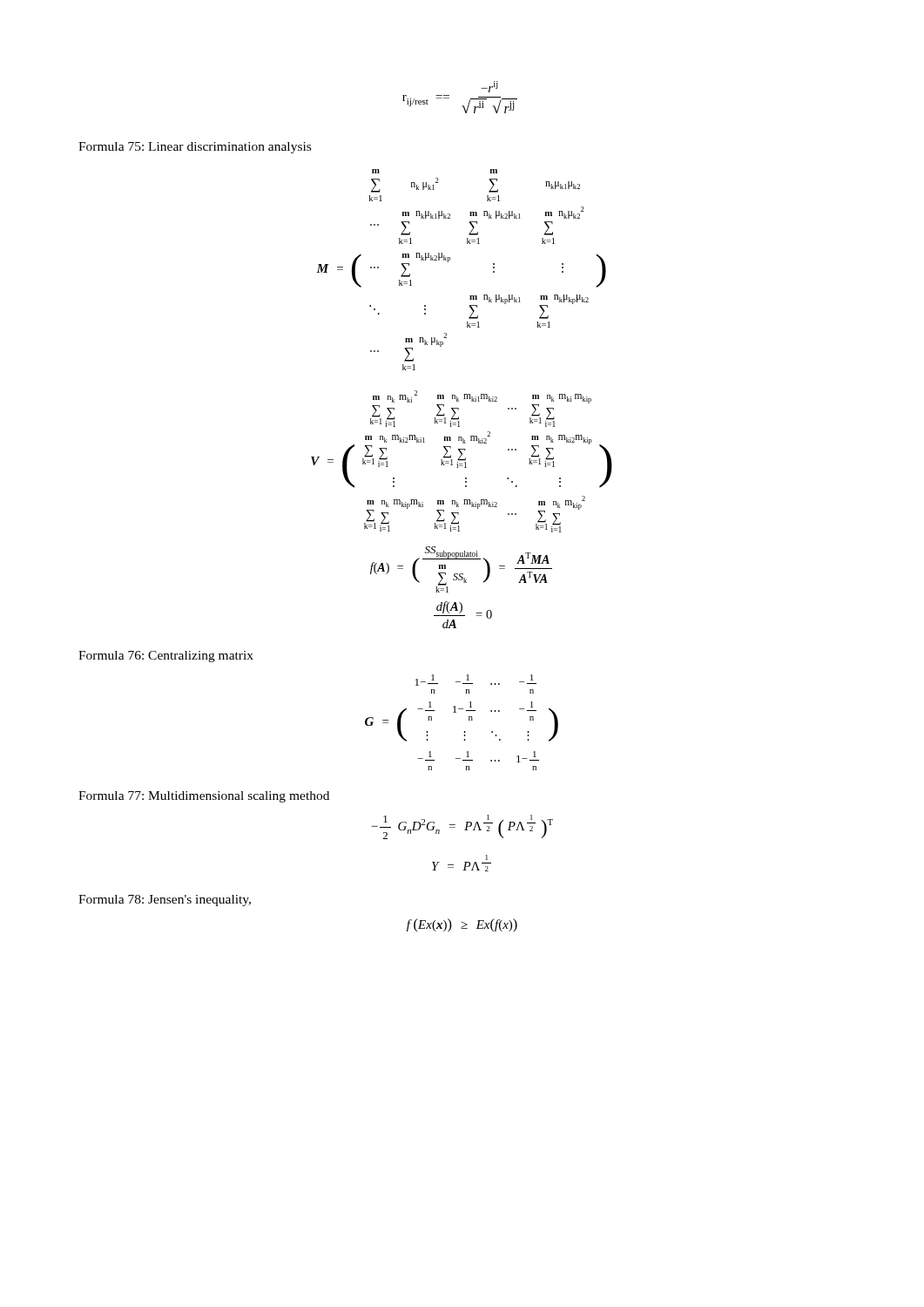Find the section header with the text "Formula 77: Multidimensional scaling method"
The height and width of the screenshot is (1307, 924).
204,795
